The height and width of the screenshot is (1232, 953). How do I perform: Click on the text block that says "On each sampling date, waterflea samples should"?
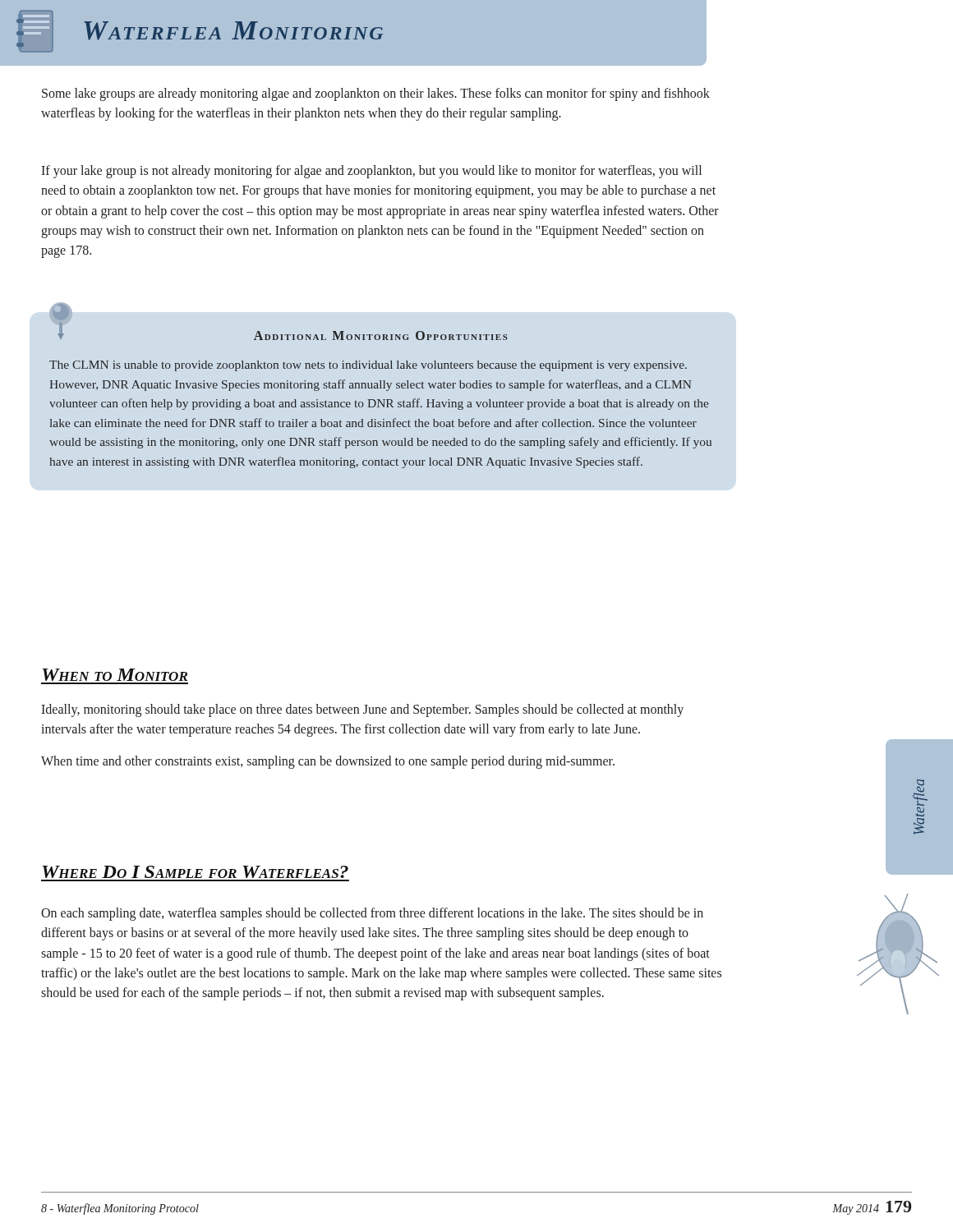[x=381, y=953]
